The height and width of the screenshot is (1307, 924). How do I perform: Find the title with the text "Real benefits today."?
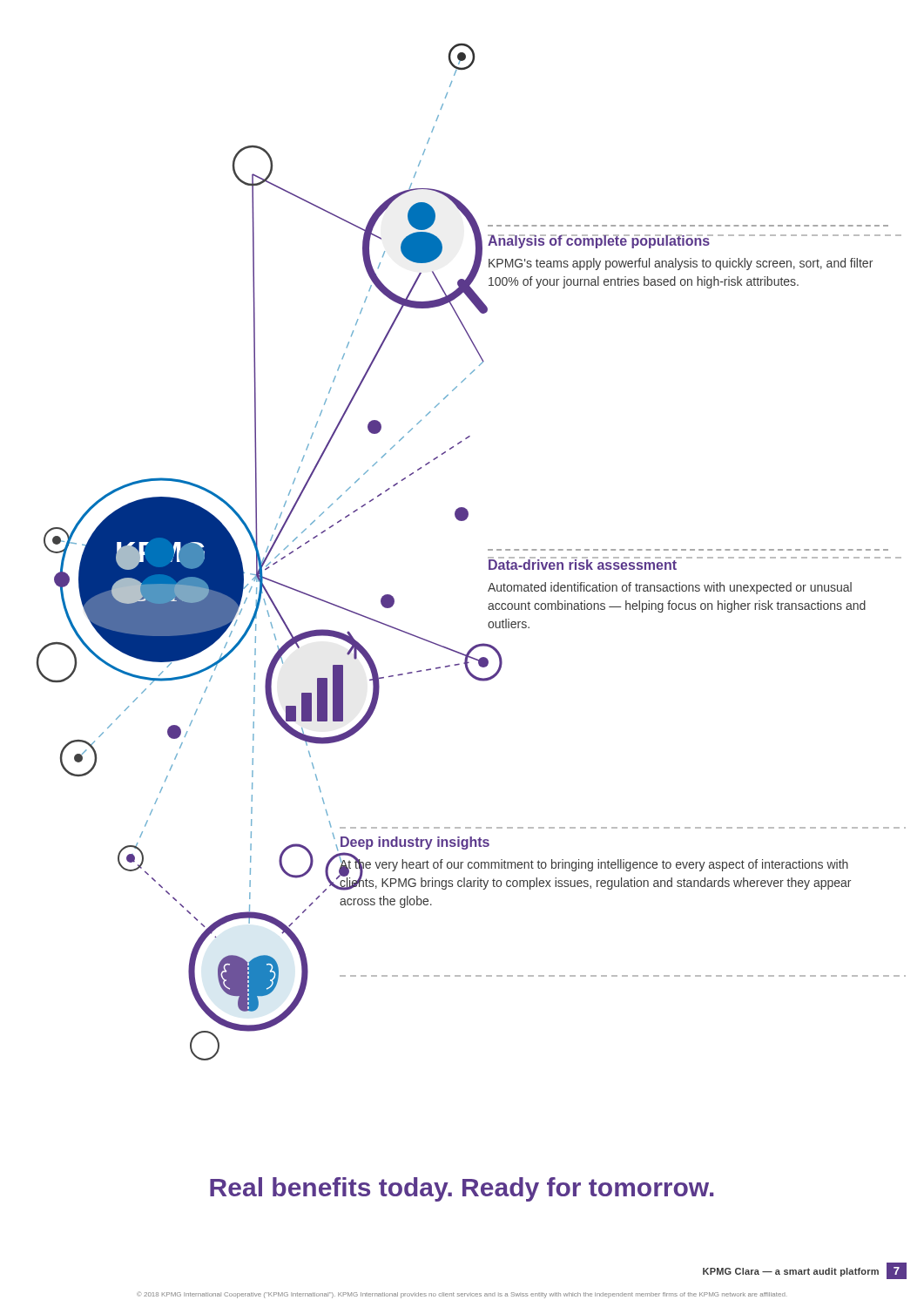(x=462, y=1187)
